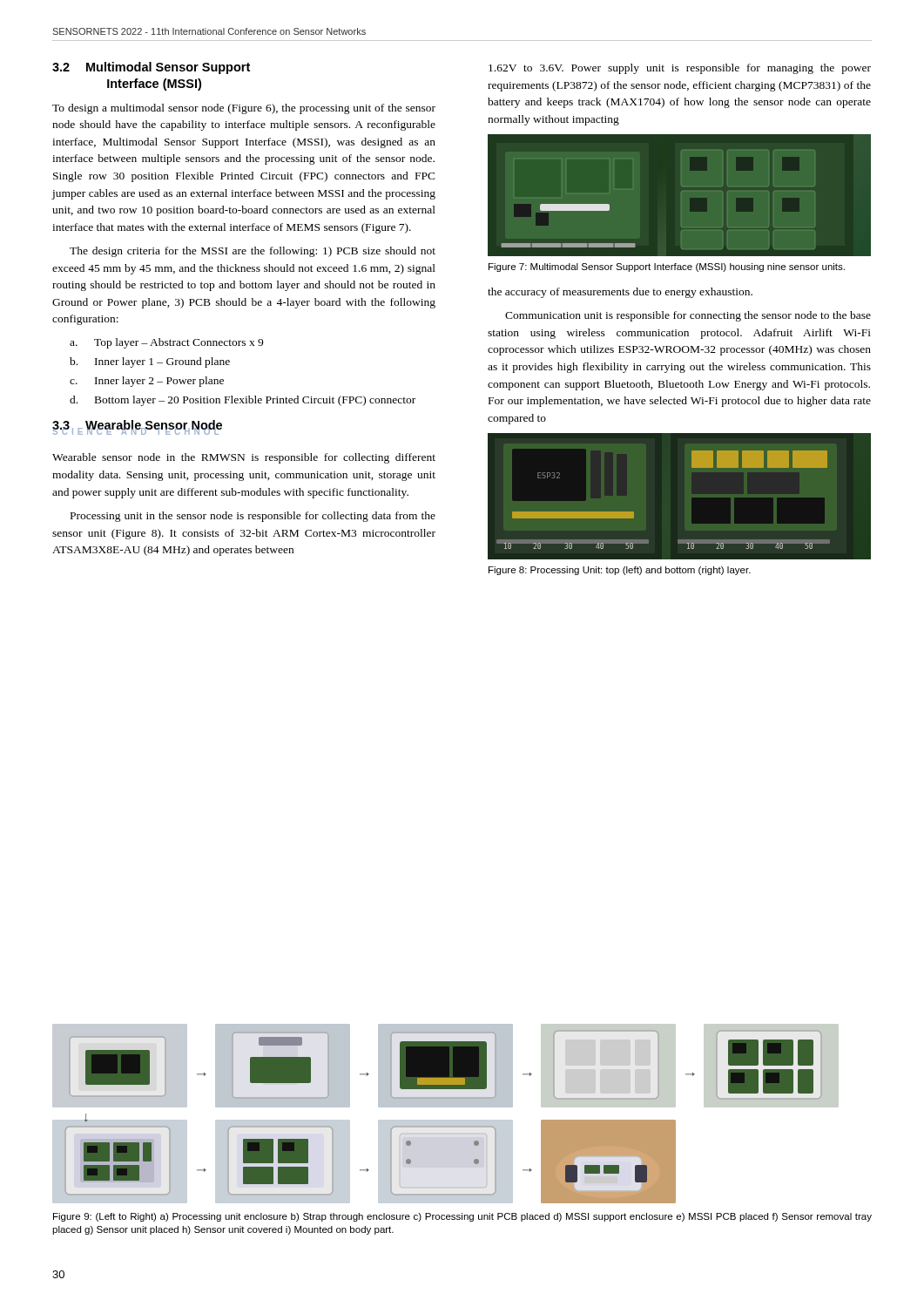Viewport: 924px width, 1307px height.
Task: Find the text block starting "b. Inner layer 1 – Ground plane"
Action: point(150,362)
